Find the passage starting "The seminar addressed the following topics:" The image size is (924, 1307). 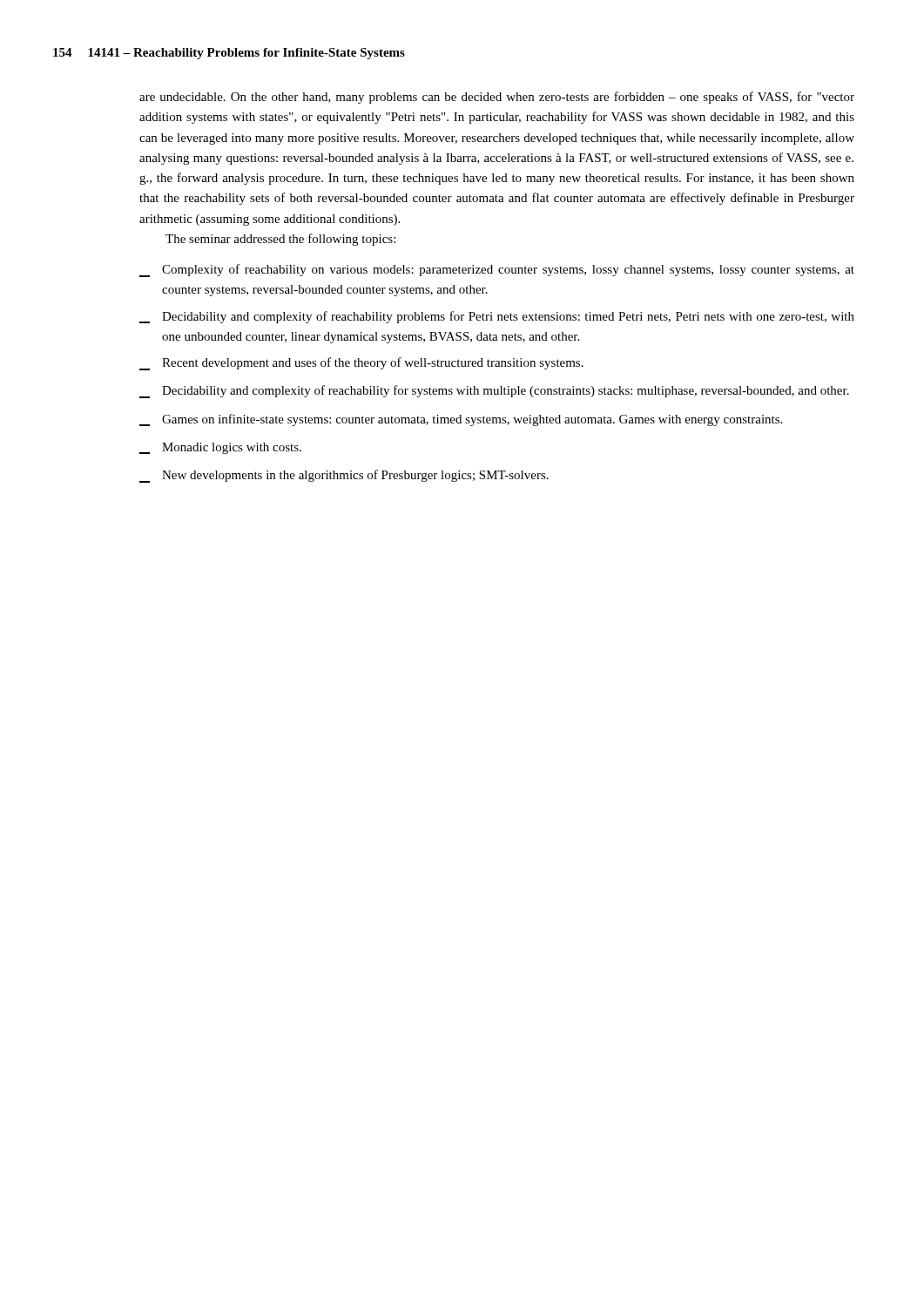281,239
